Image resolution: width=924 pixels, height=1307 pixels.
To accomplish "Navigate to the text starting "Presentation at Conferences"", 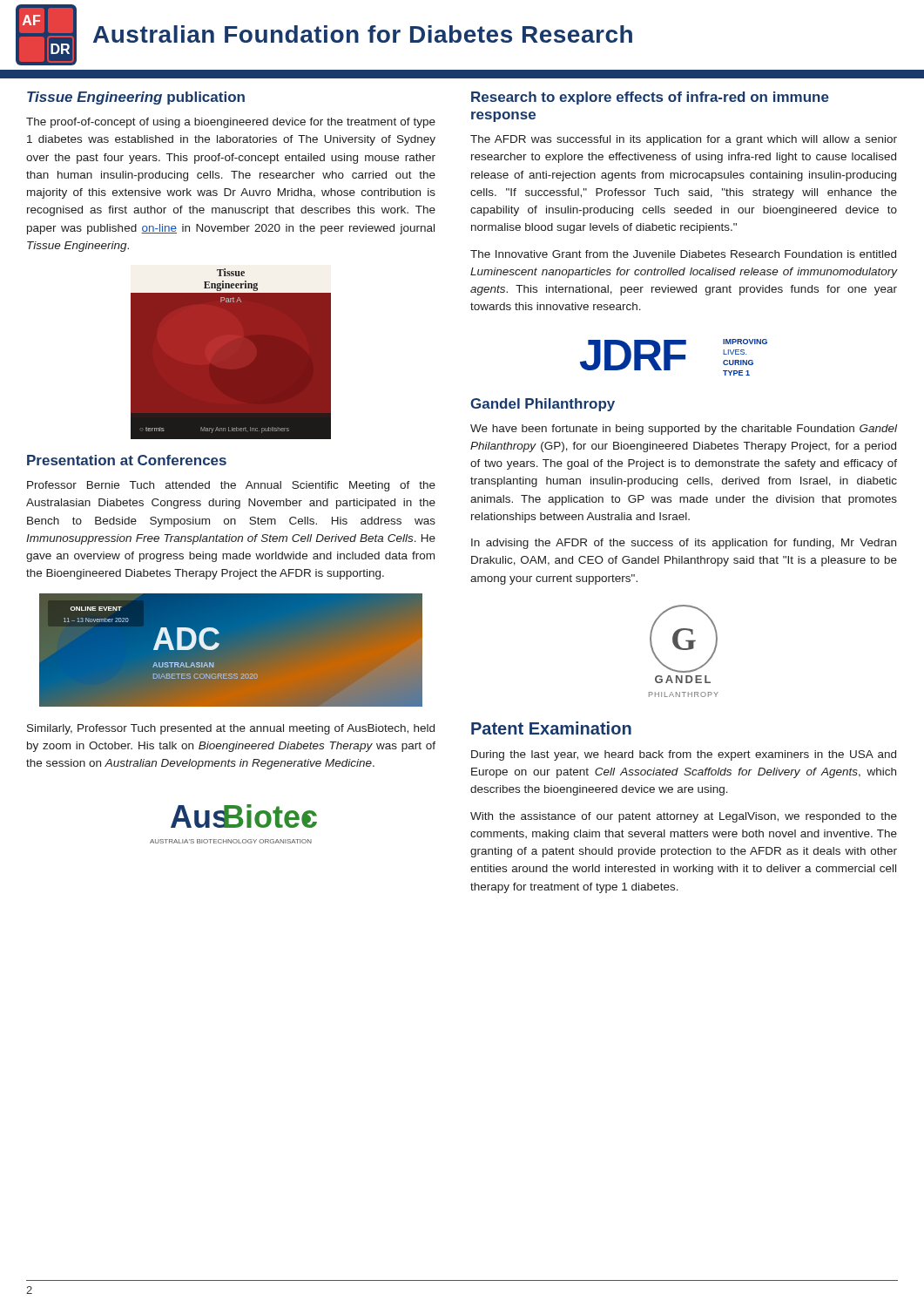I will pyautogui.click(x=126, y=461).
